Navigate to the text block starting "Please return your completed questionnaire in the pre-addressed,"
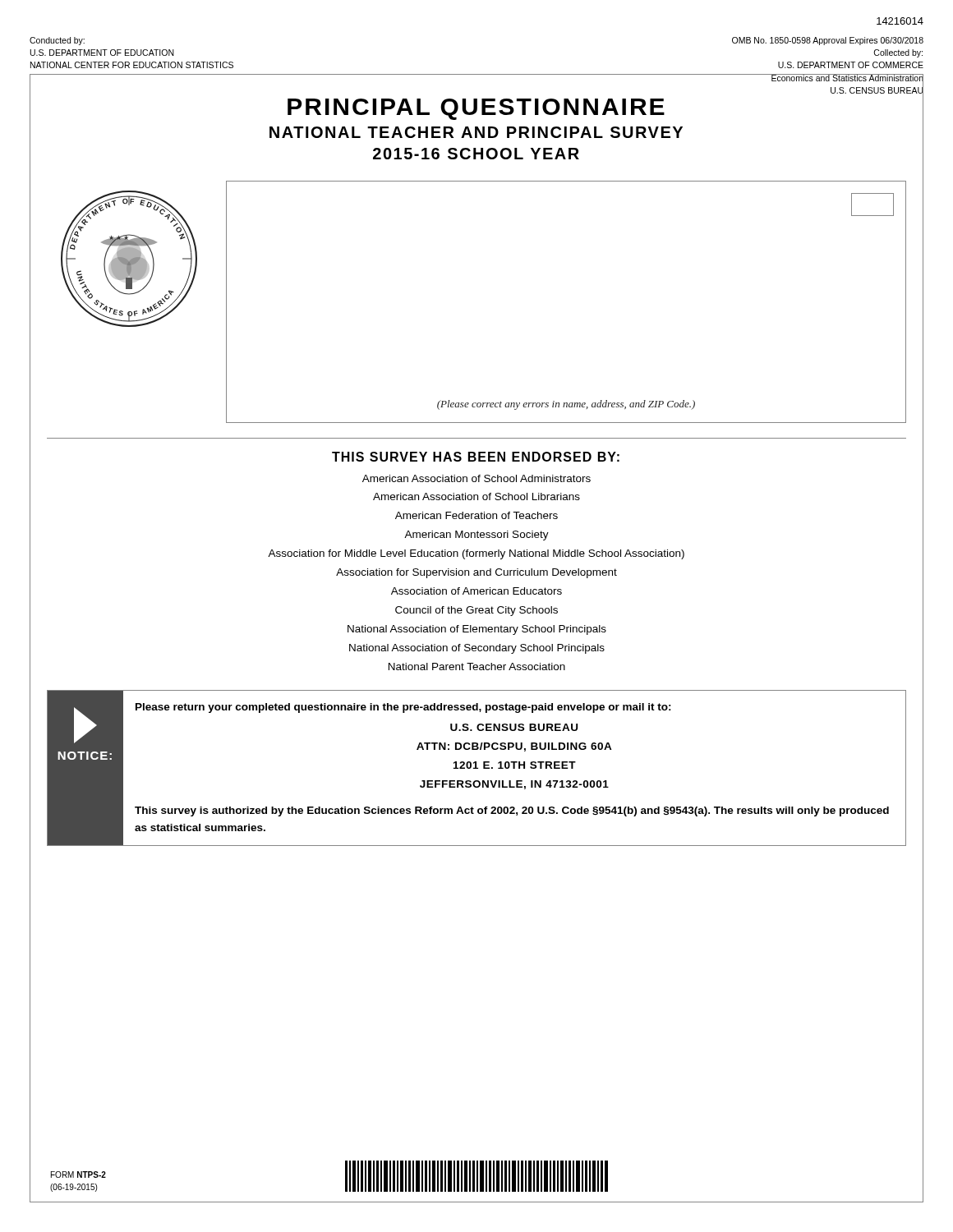The height and width of the screenshot is (1232, 953). (x=403, y=707)
